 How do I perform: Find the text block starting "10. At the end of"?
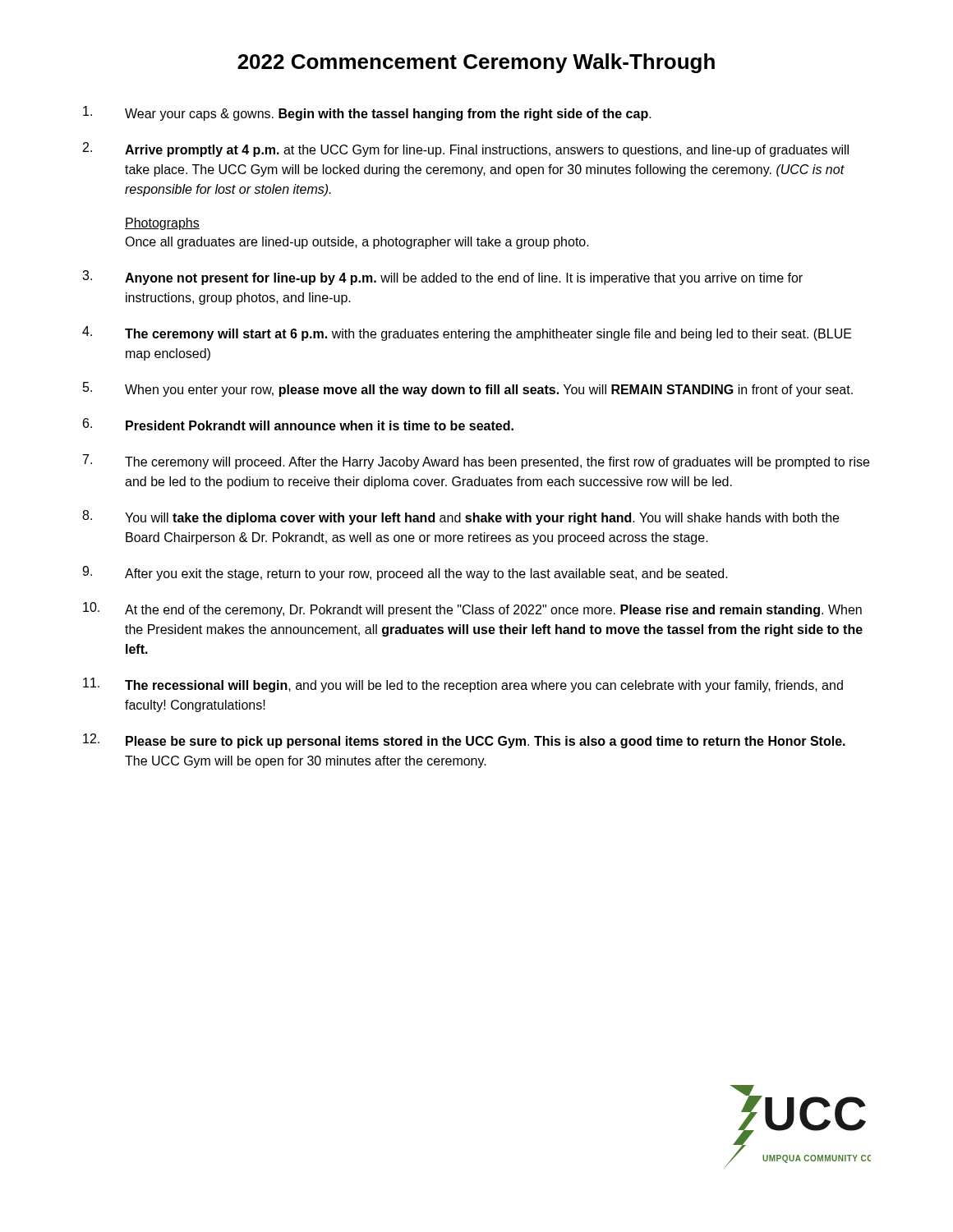click(x=476, y=630)
